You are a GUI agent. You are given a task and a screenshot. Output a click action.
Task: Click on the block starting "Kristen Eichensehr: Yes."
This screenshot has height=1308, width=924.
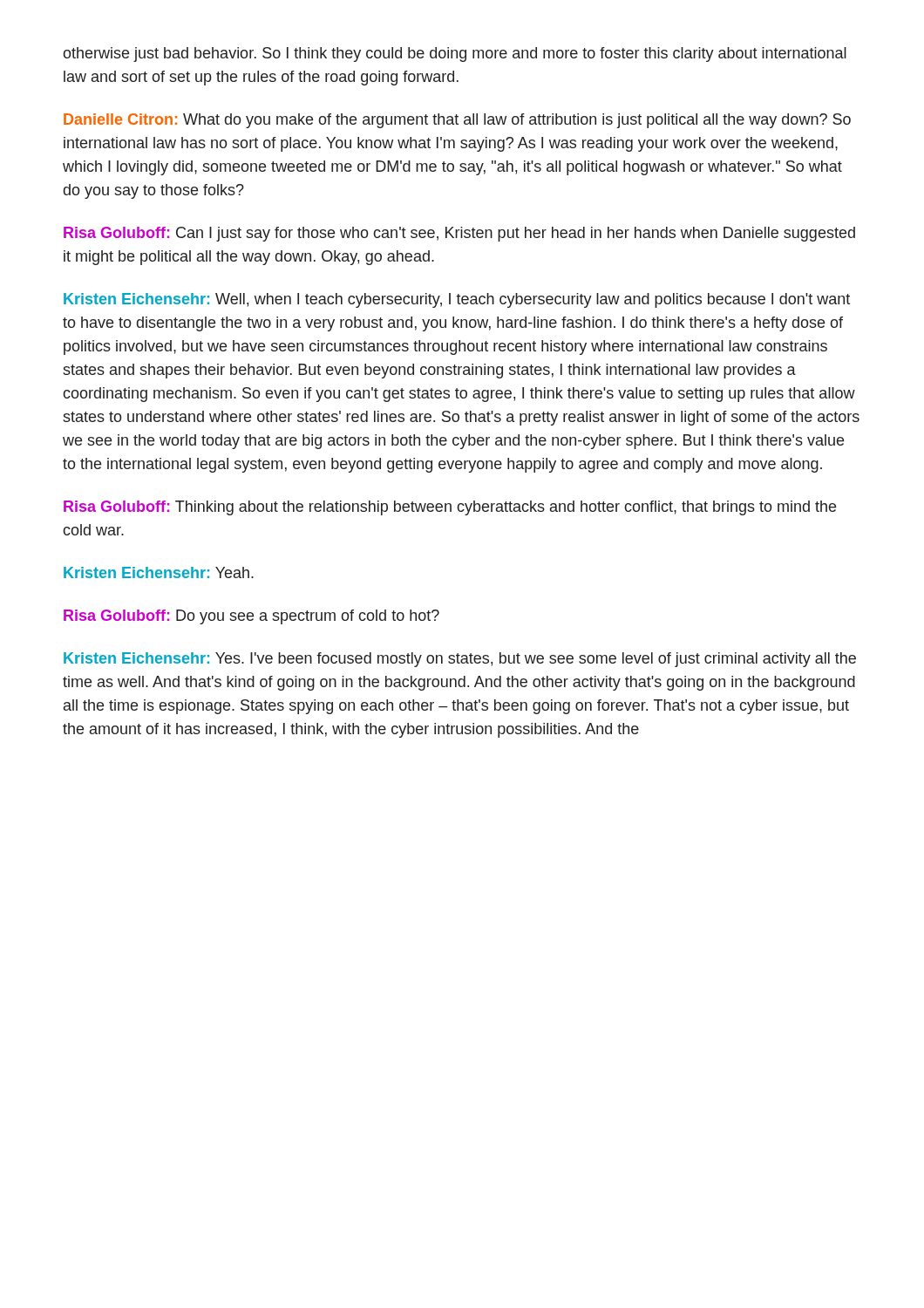tap(460, 694)
